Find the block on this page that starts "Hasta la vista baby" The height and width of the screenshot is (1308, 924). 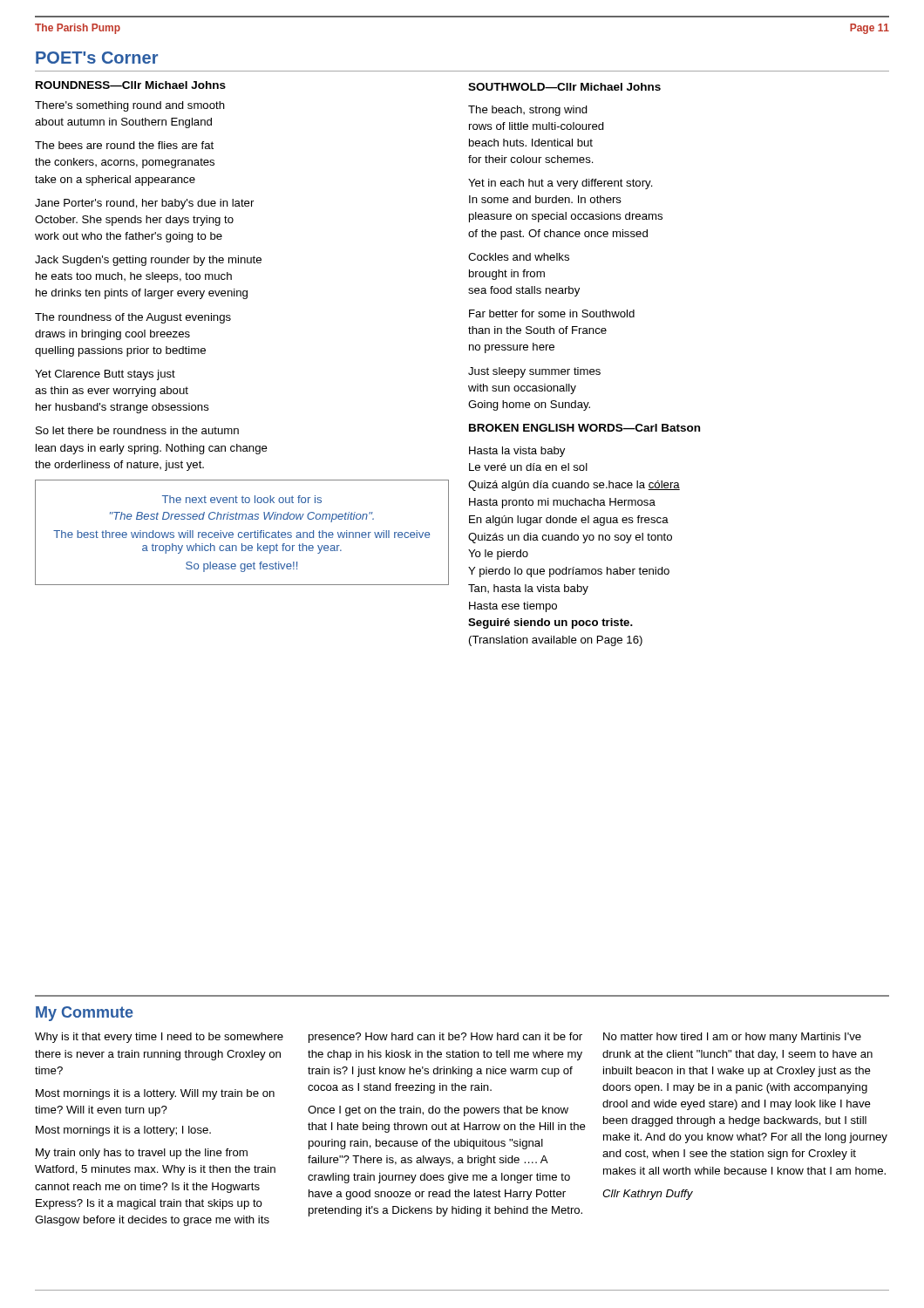tap(574, 545)
